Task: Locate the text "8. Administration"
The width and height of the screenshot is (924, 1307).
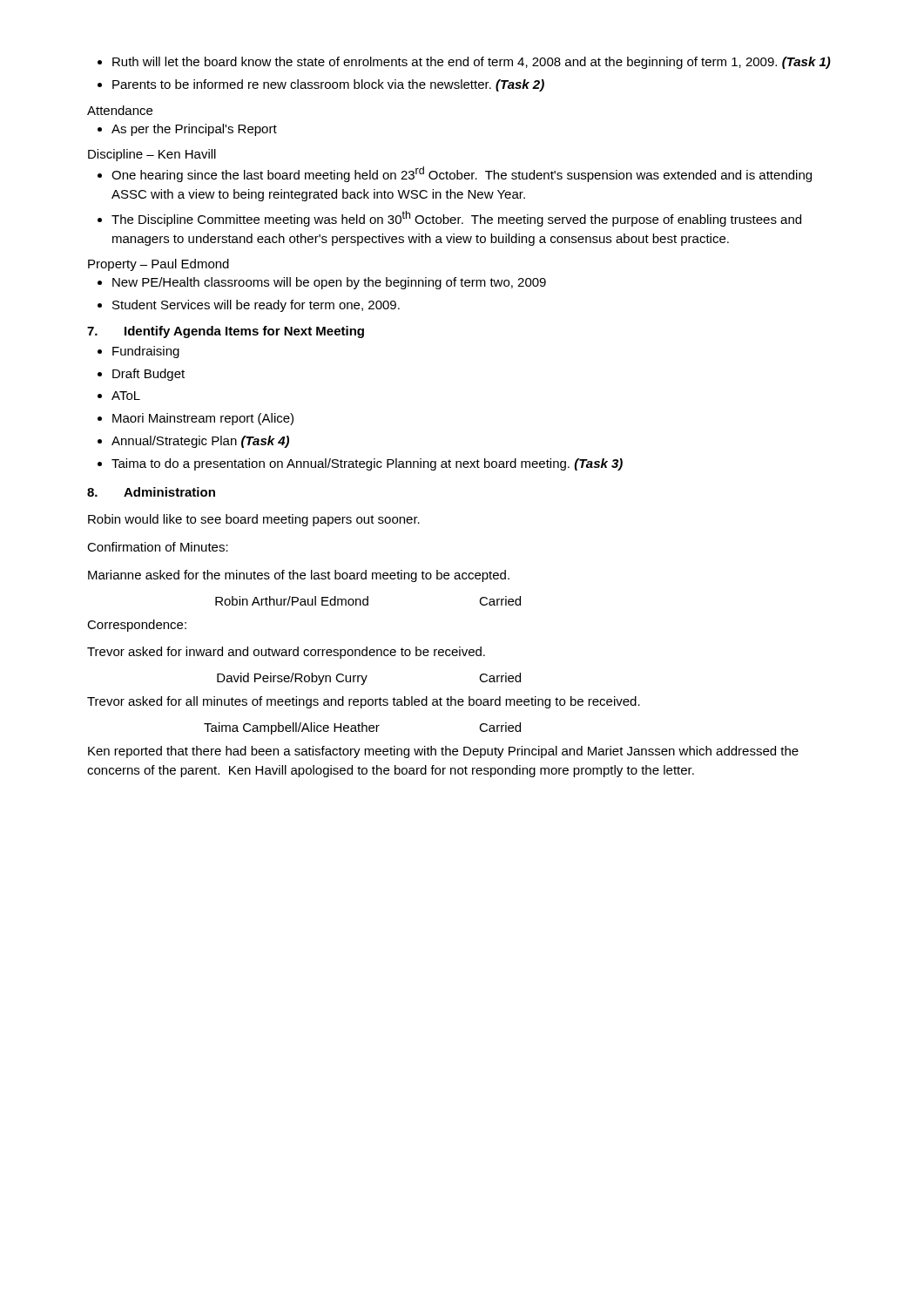Action: click(x=151, y=492)
